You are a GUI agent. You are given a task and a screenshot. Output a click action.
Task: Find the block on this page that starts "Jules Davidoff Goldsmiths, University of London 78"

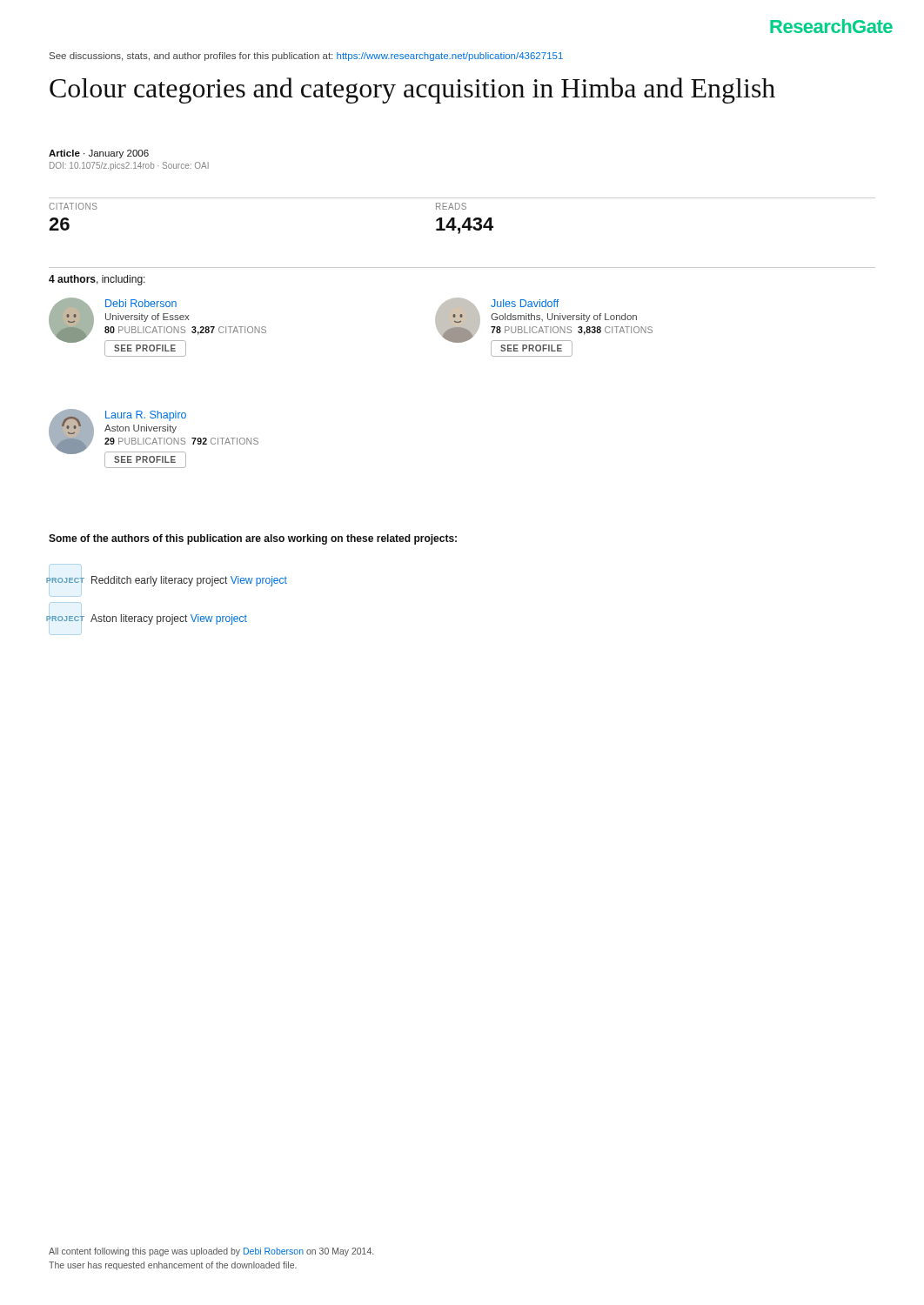(x=618, y=327)
